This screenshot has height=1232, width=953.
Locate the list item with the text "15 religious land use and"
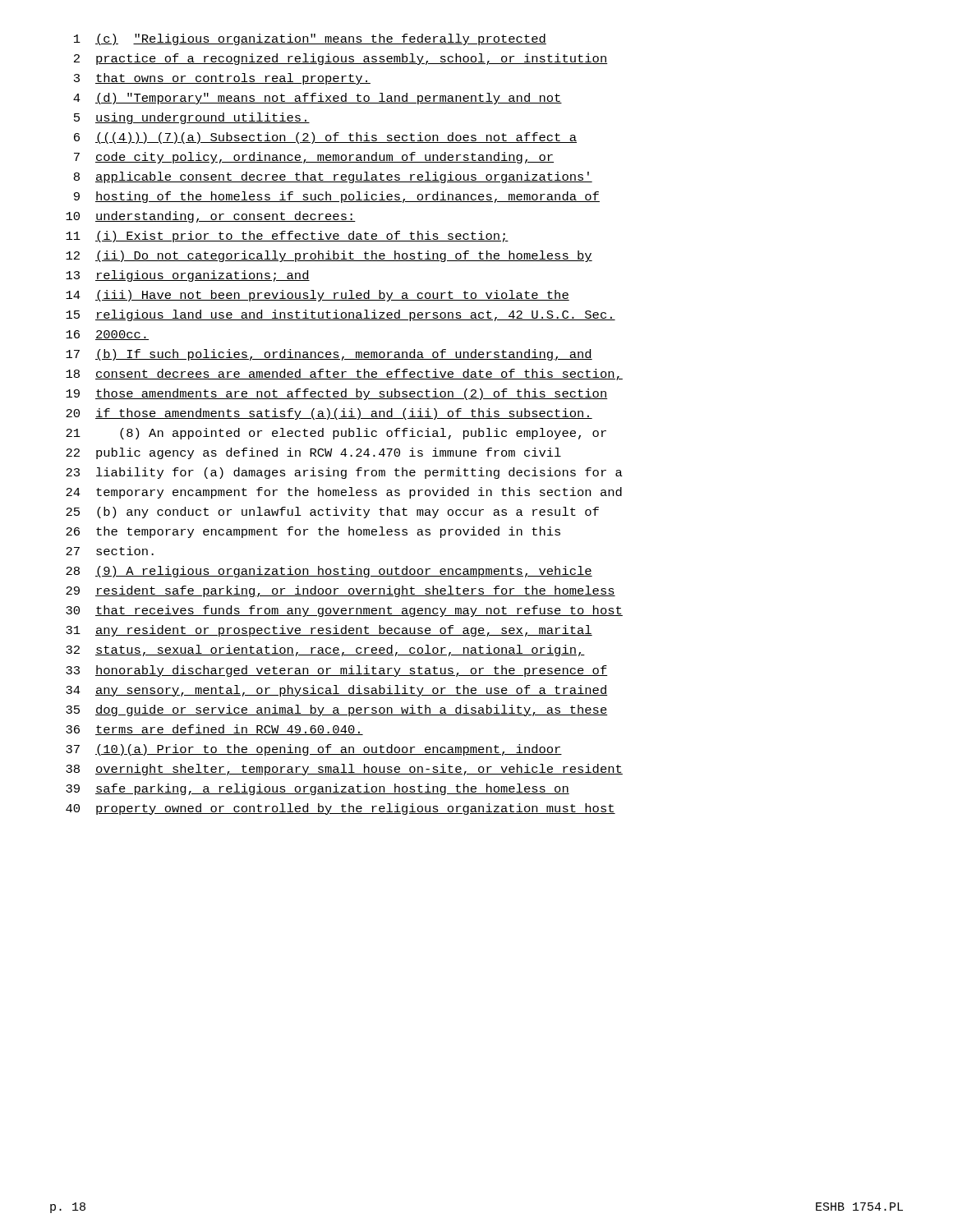pos(476,316)
